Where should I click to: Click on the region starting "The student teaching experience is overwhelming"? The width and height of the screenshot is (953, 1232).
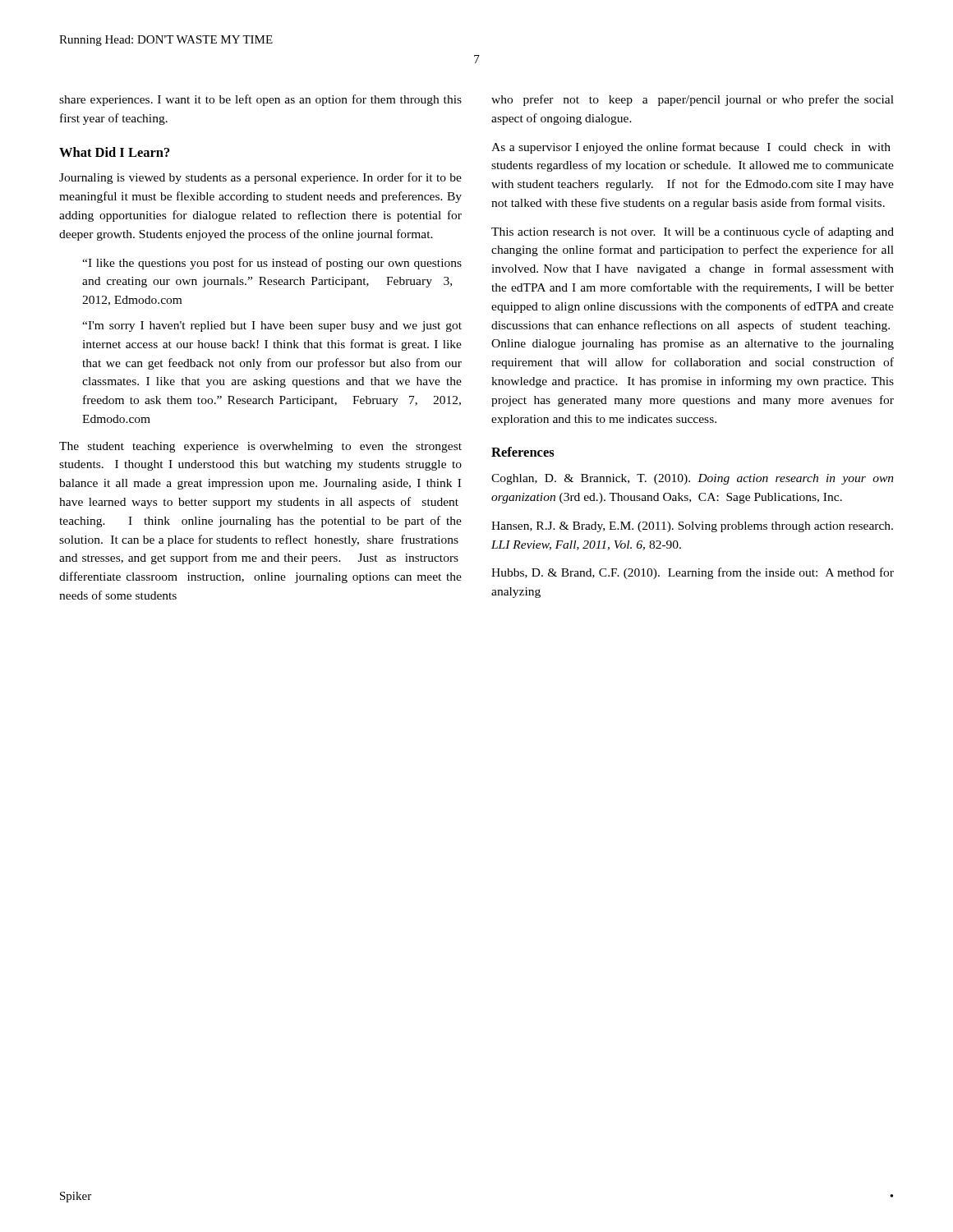pyautogui.click(x=260, y=520)
